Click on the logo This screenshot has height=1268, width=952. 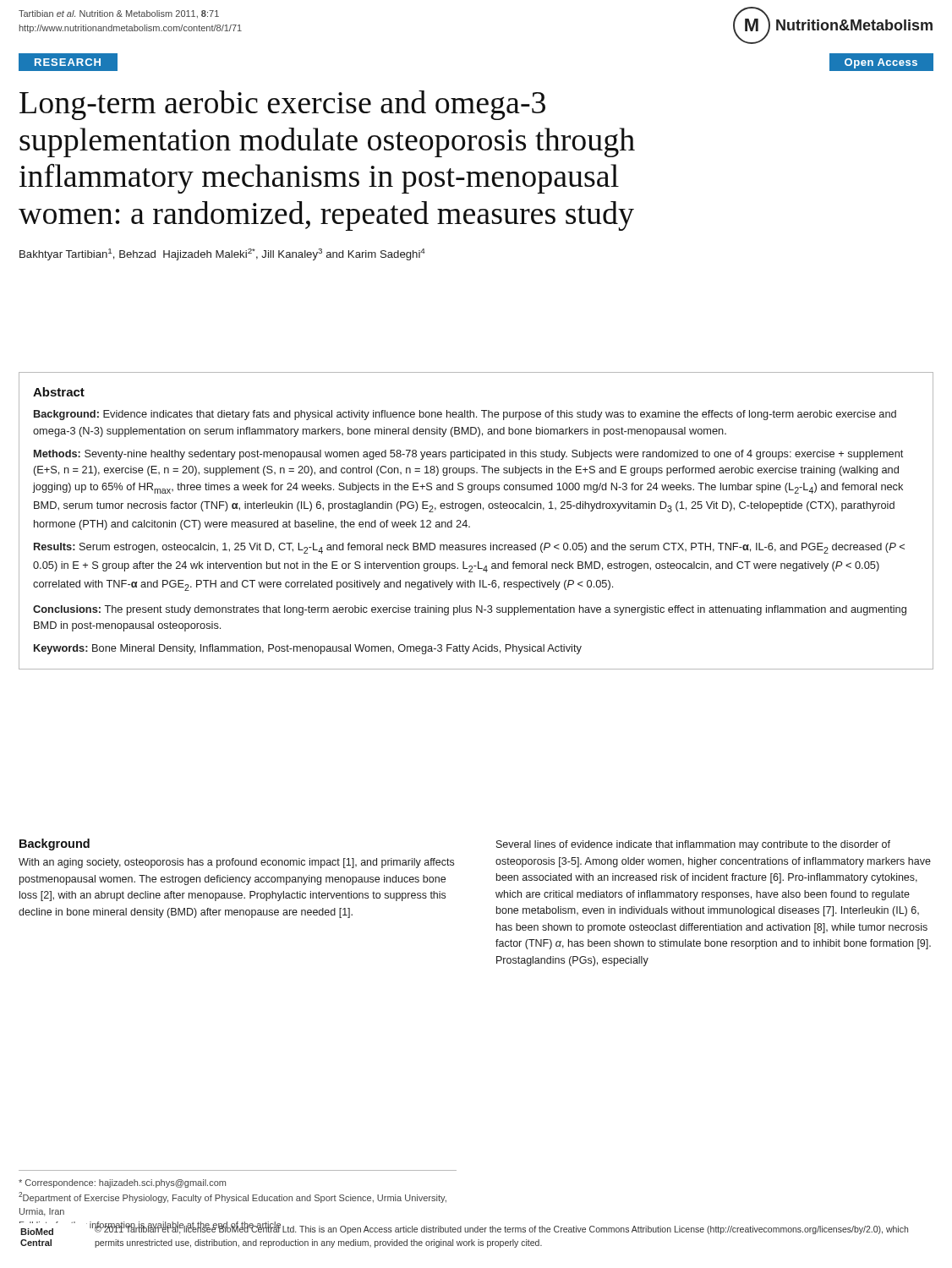(52, 1238)
